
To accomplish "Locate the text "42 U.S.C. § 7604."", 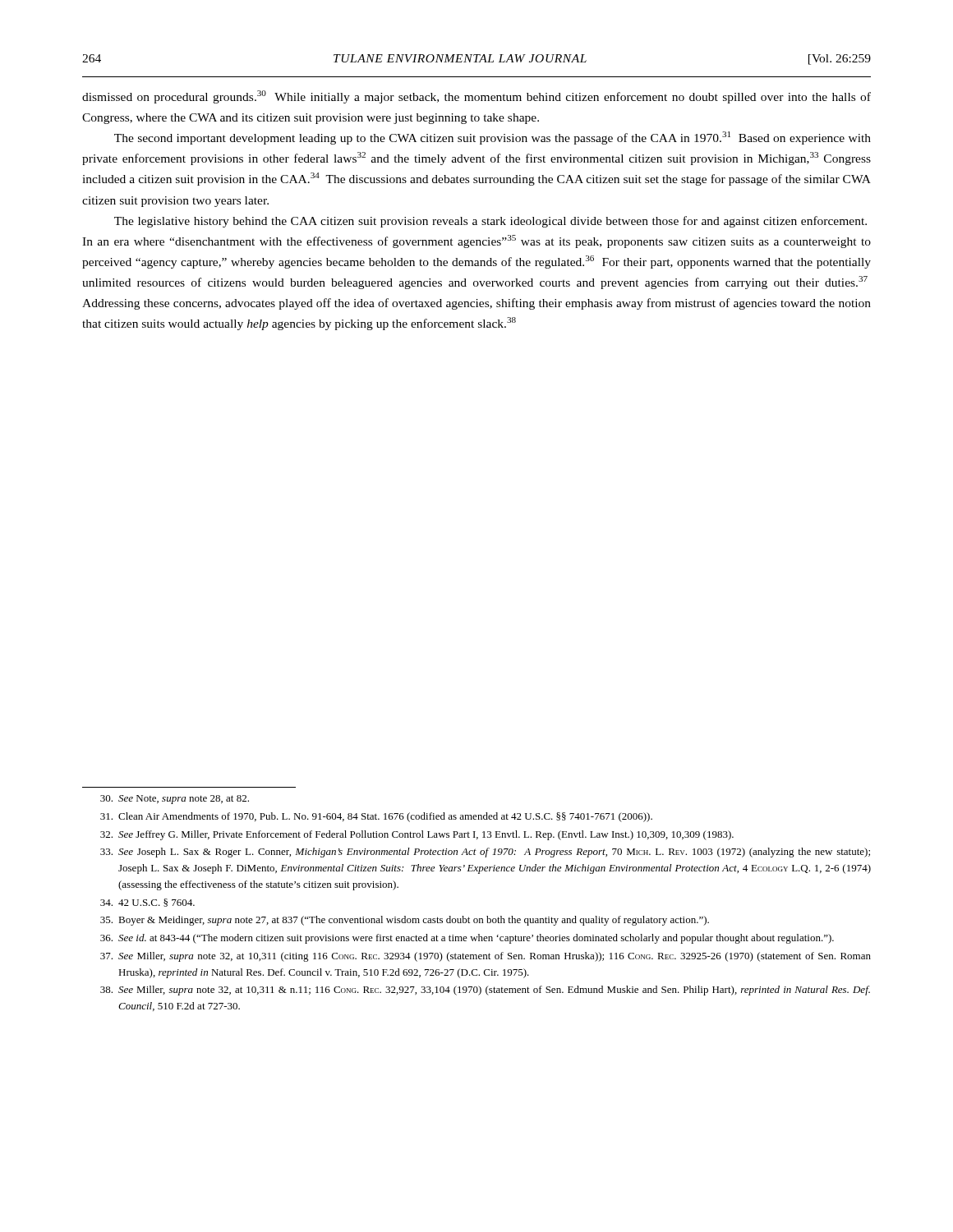I will [147, 903].
